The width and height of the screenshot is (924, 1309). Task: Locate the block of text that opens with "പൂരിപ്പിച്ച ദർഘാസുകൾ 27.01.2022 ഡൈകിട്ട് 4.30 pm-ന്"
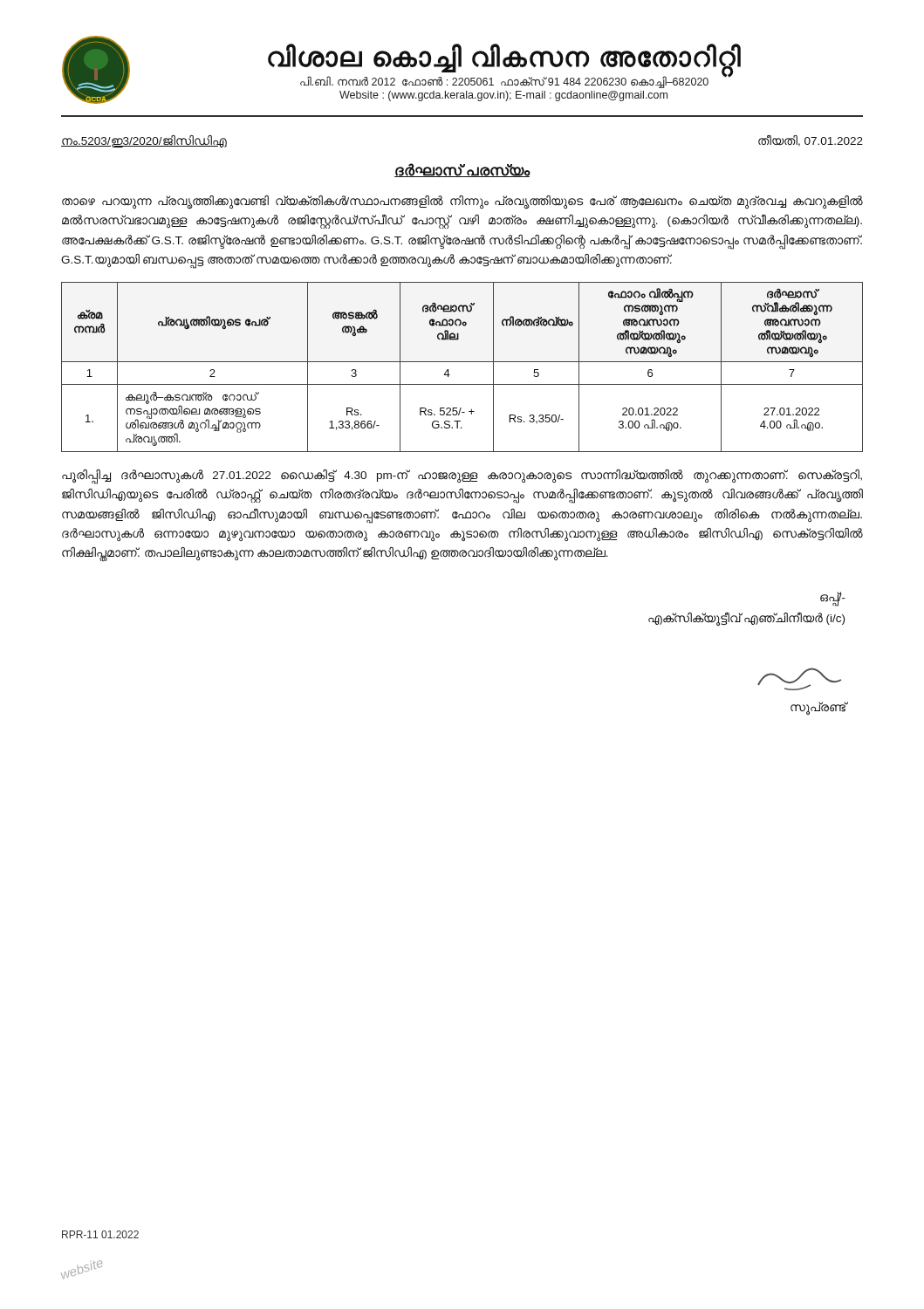click(x=462, y=514)
